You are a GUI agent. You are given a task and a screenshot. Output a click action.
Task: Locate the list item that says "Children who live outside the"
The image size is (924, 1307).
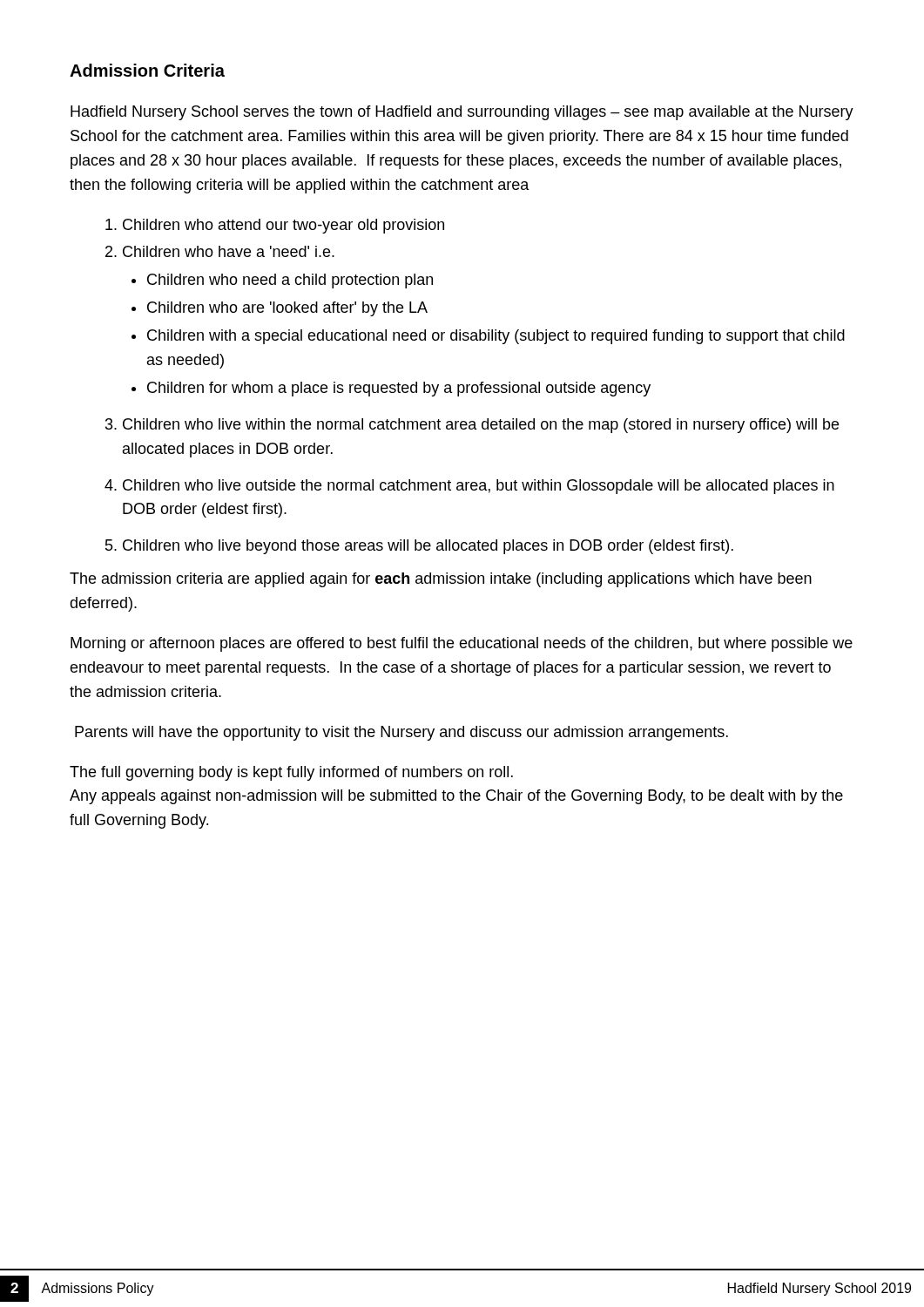478,497
